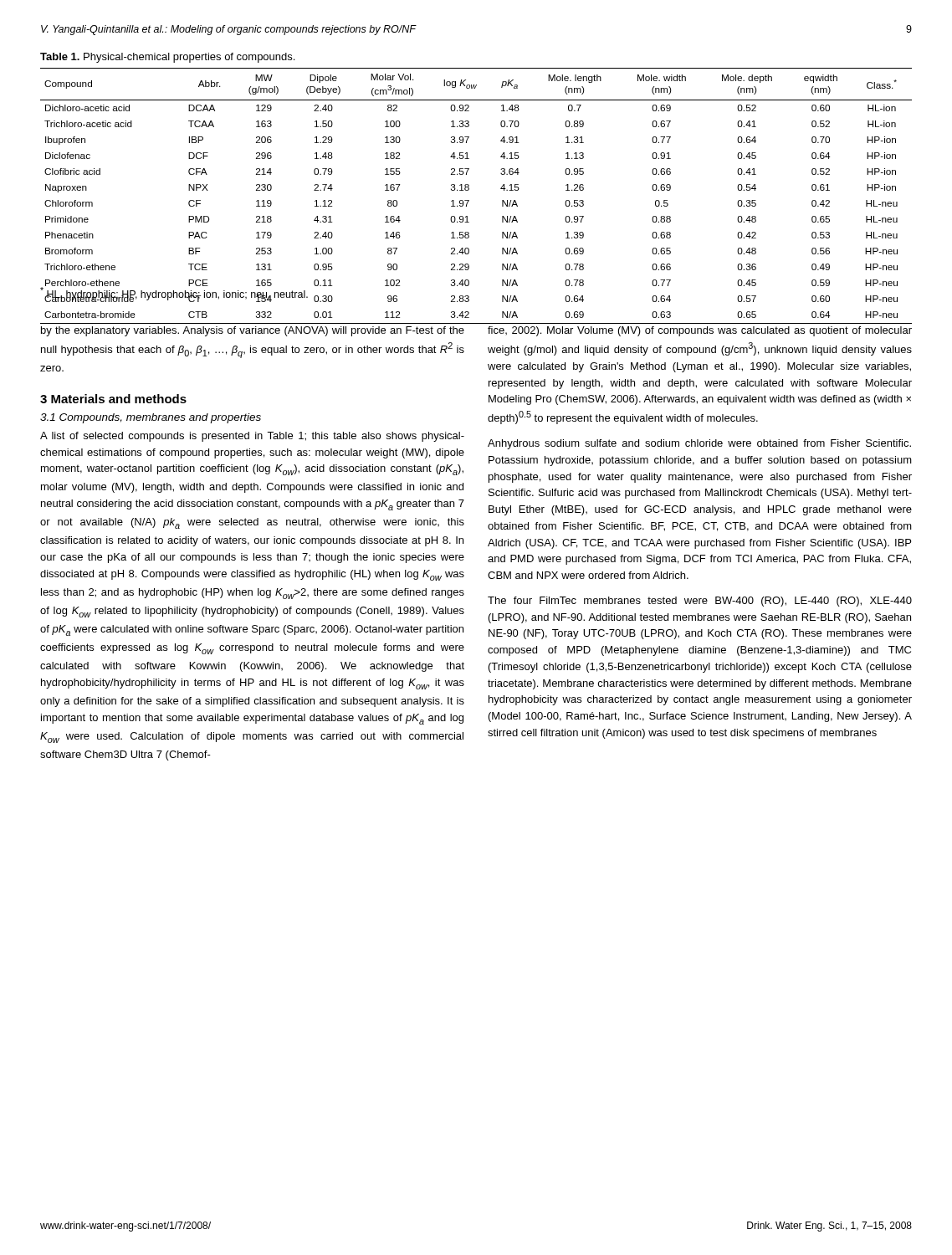
Task: Locate the text block starting "fice, 2002). Molar Volume"
Action: (700, 374)
